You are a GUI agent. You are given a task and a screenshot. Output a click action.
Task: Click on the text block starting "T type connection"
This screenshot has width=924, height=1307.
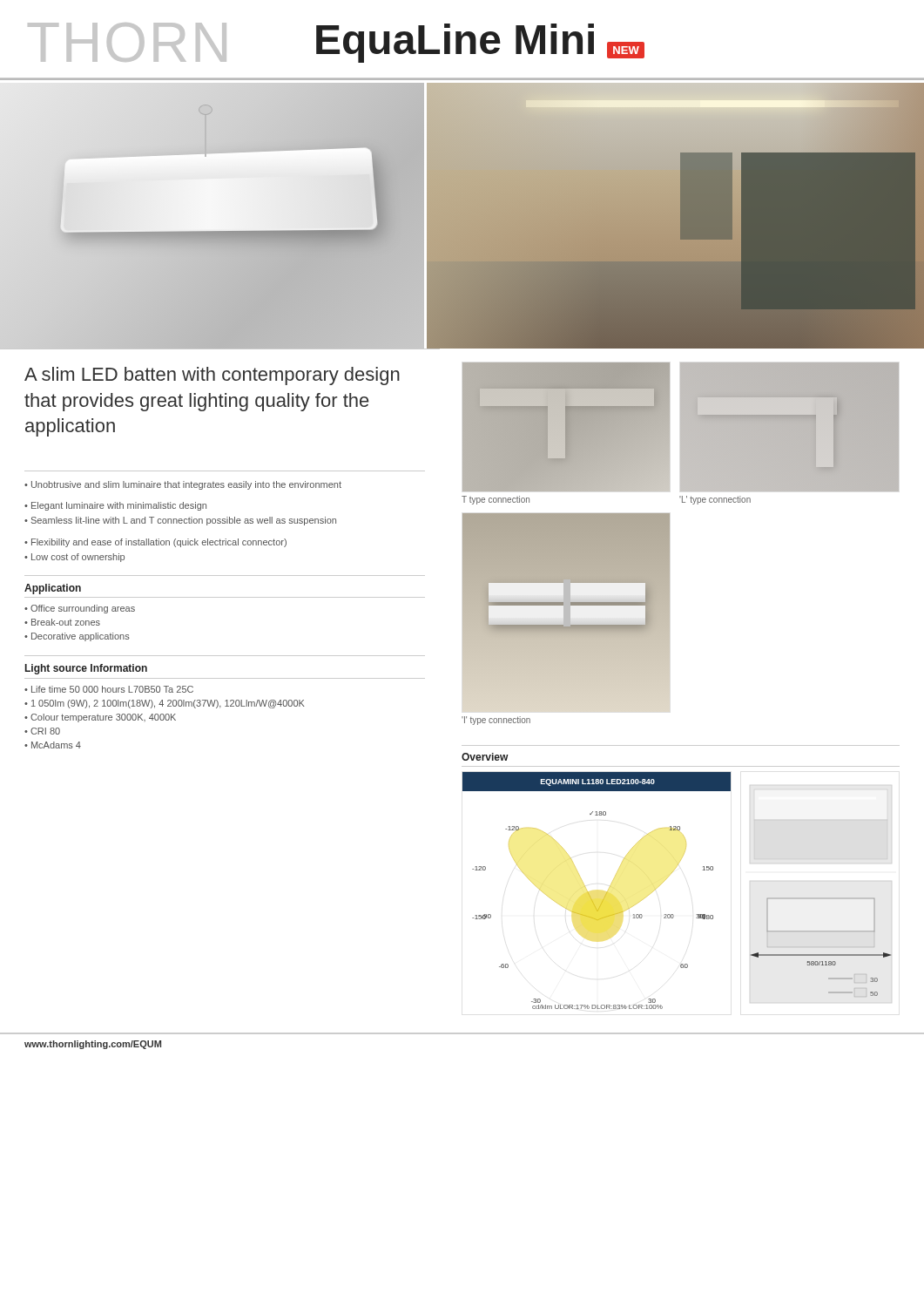496,500
